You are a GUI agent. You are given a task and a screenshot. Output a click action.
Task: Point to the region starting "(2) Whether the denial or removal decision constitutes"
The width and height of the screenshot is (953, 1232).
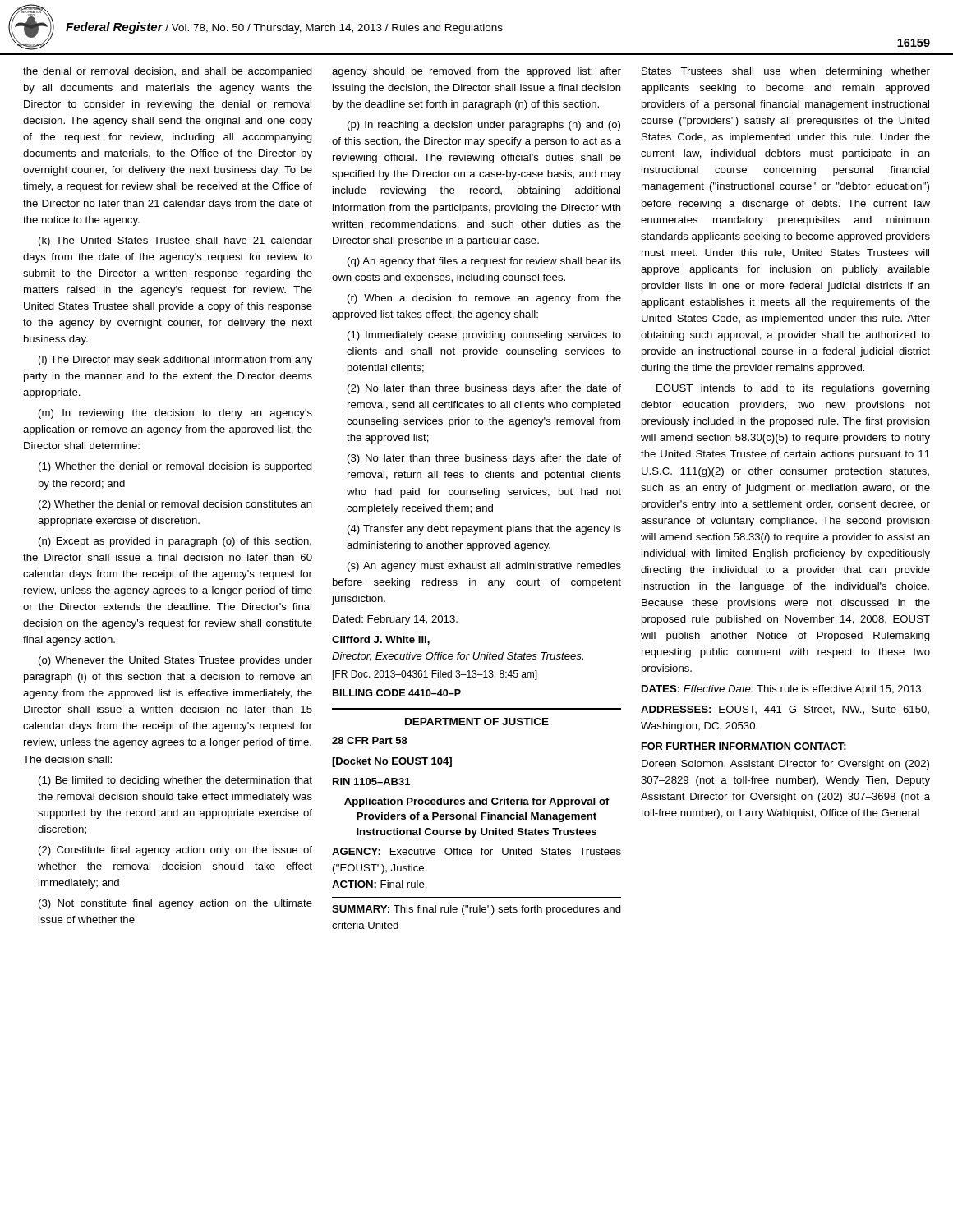(175, 512)
